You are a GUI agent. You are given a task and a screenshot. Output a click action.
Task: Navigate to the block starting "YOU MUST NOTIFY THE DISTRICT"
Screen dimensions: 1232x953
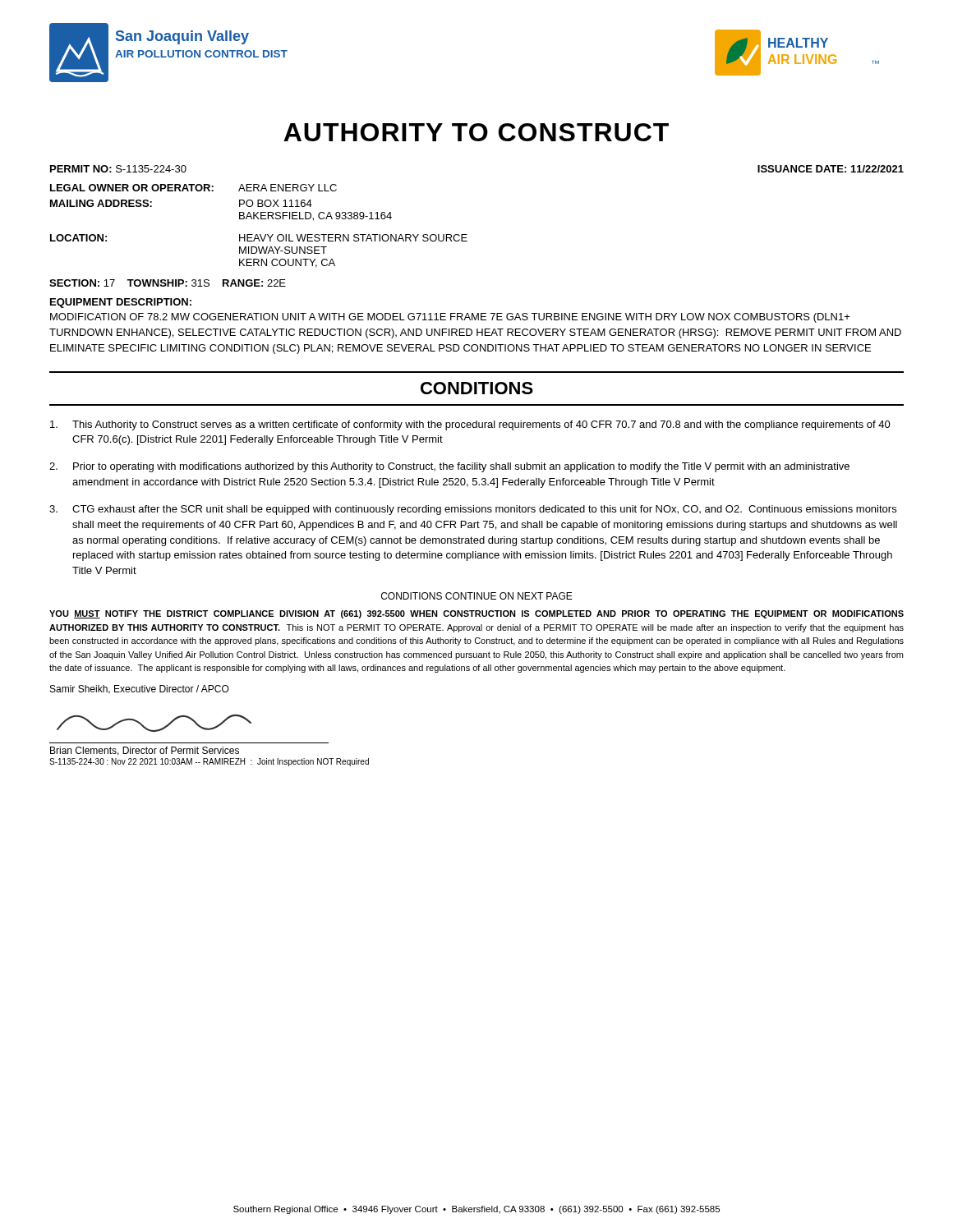(476, 641)
